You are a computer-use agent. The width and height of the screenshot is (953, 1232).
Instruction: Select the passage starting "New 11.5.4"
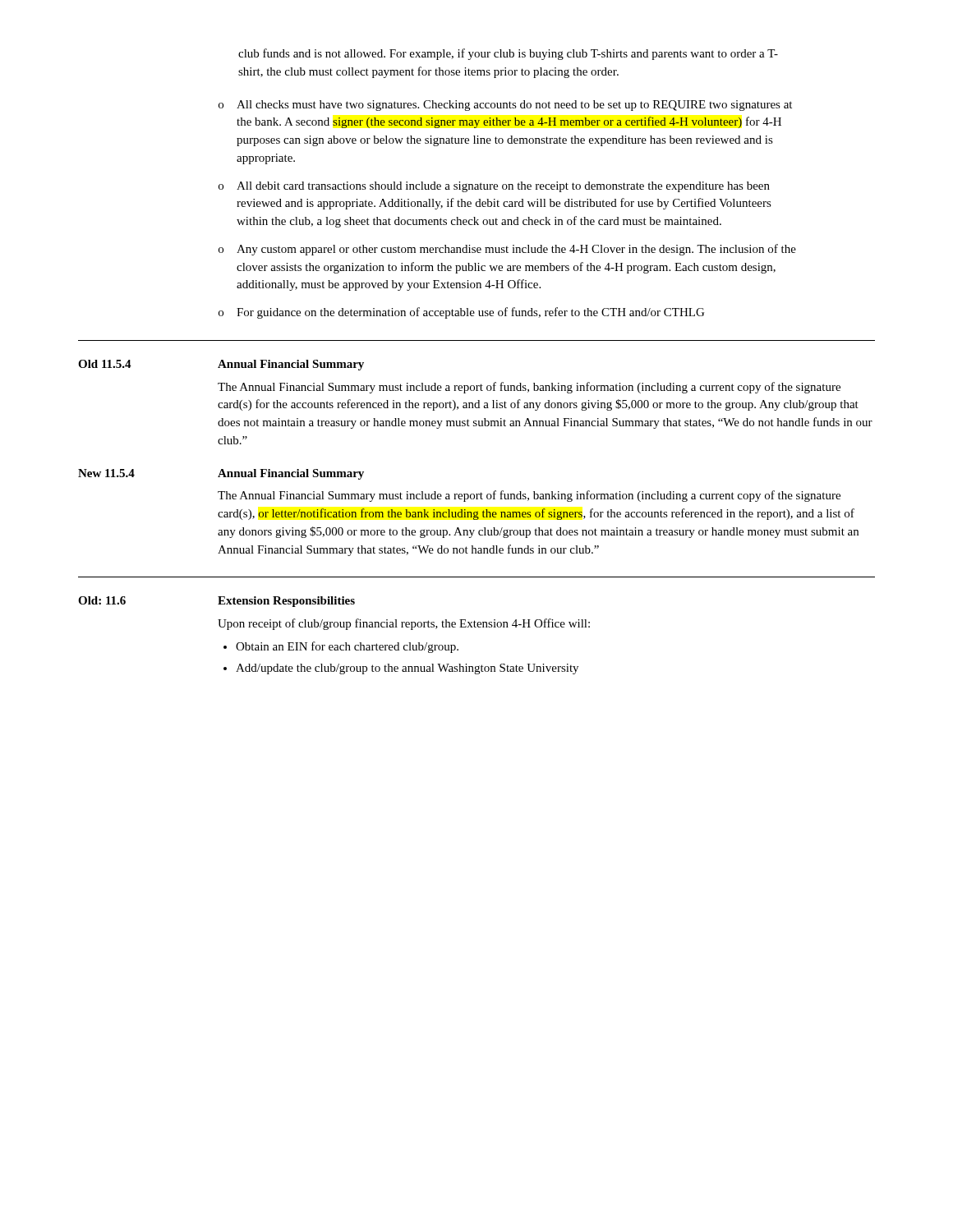point(106,473)
